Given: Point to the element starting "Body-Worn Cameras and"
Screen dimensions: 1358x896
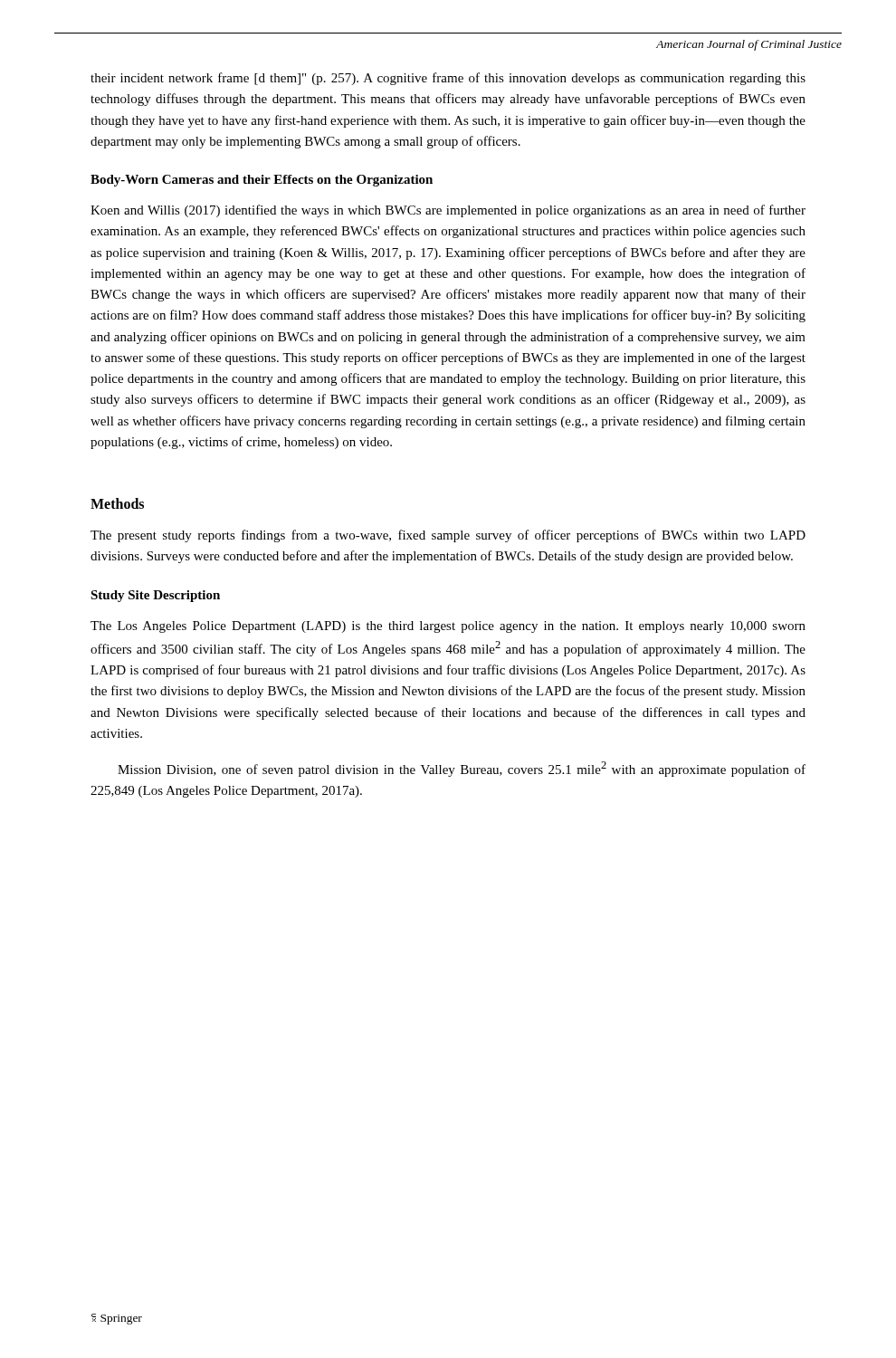Looking at the screenshot, I should [x=262, y=179].
